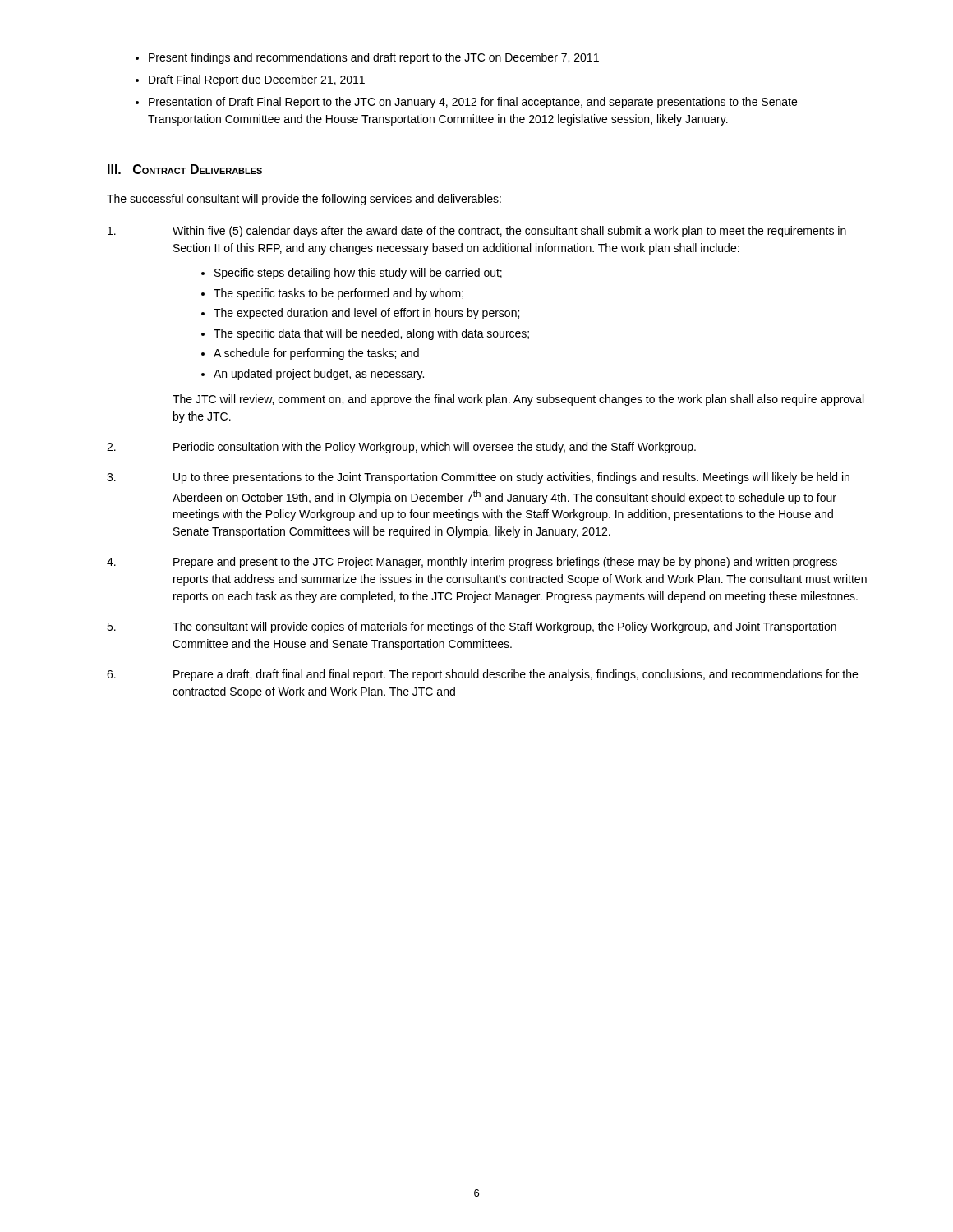This screenshot has width=953, height=1232.
Task: Click on the element starting "Prepare and present to the JTC"
Action: 489,580
